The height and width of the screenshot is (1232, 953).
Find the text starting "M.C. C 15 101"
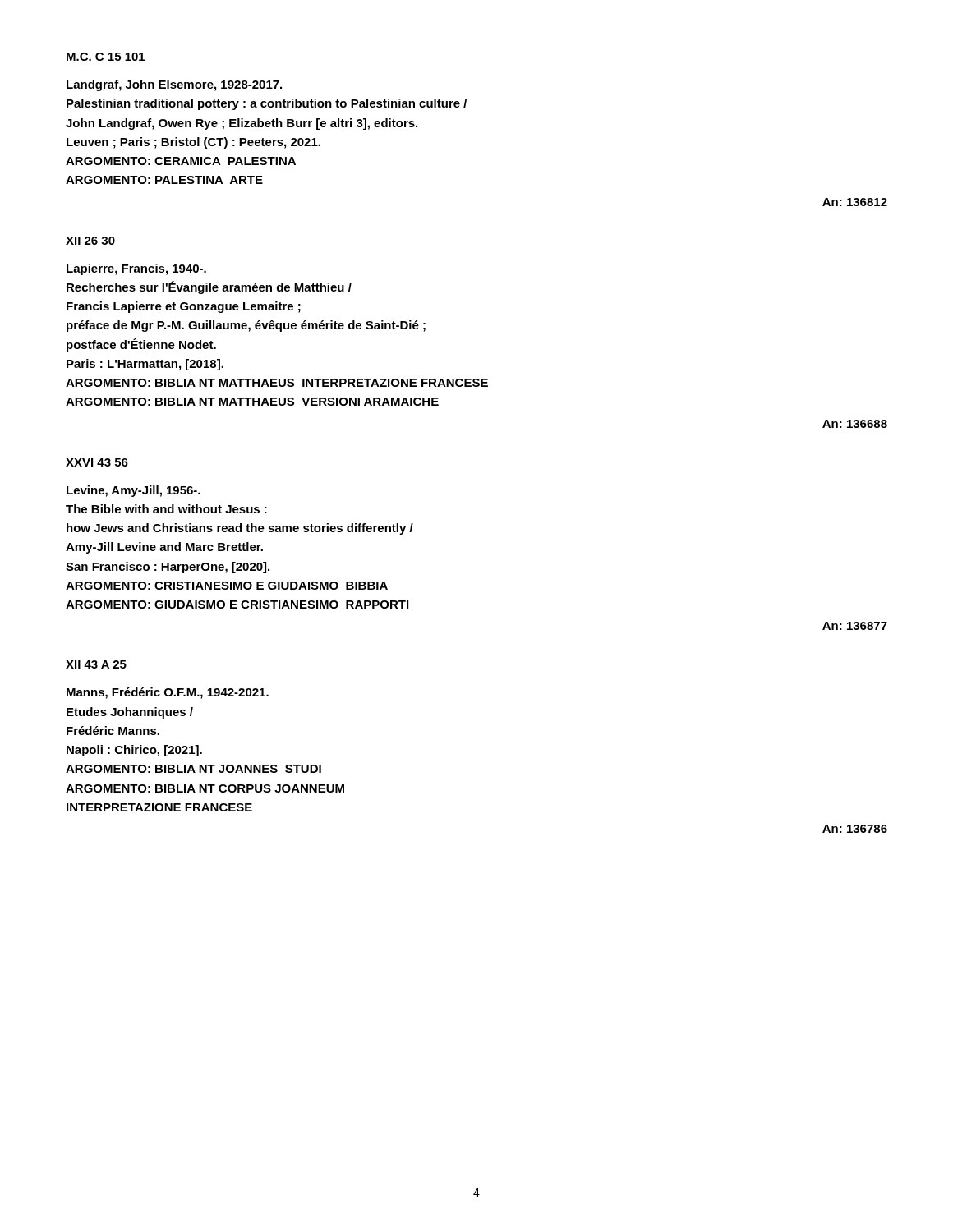105,56
